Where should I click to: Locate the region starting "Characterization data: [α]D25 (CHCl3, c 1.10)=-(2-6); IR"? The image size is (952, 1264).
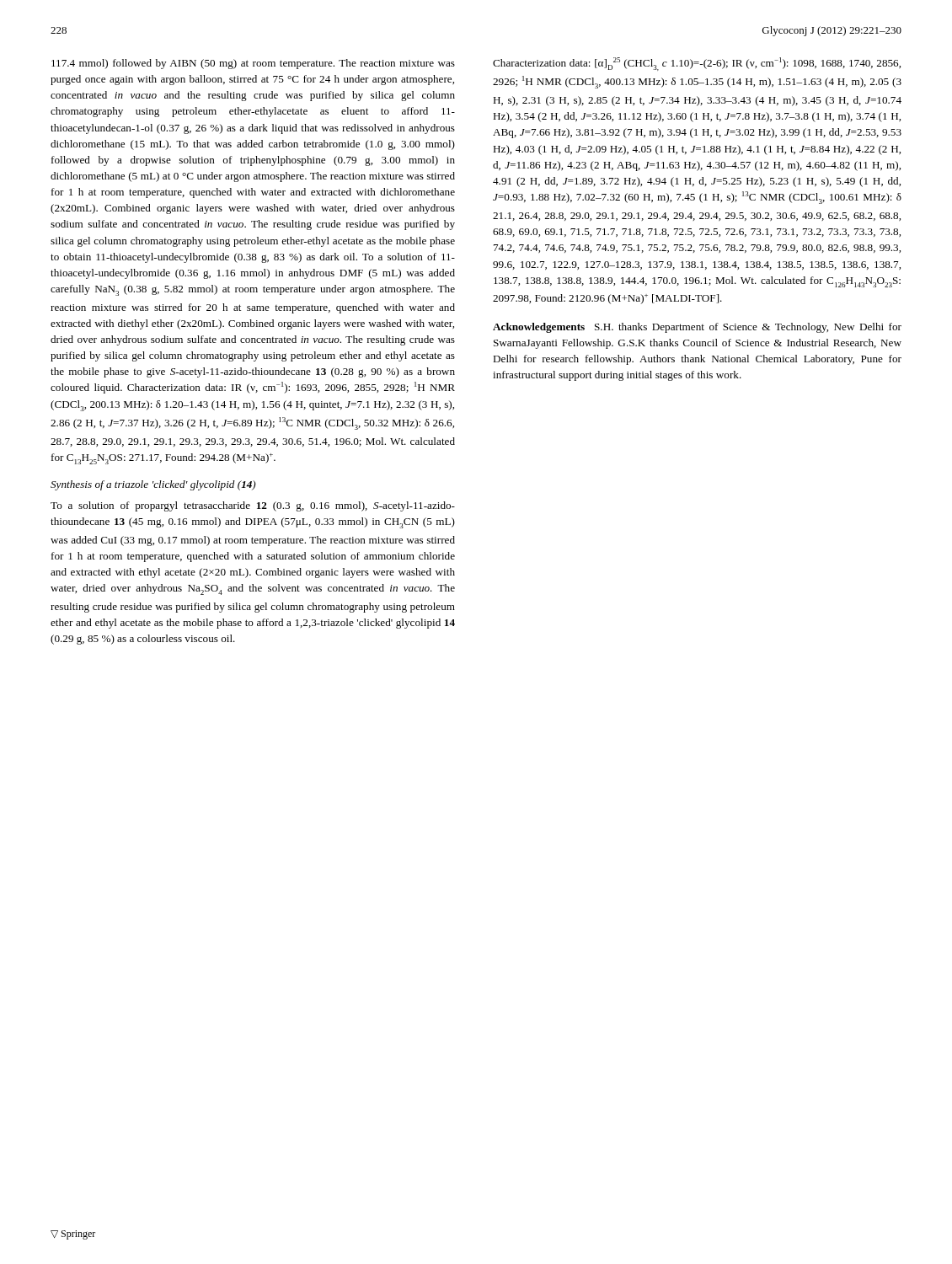point(697,181)
